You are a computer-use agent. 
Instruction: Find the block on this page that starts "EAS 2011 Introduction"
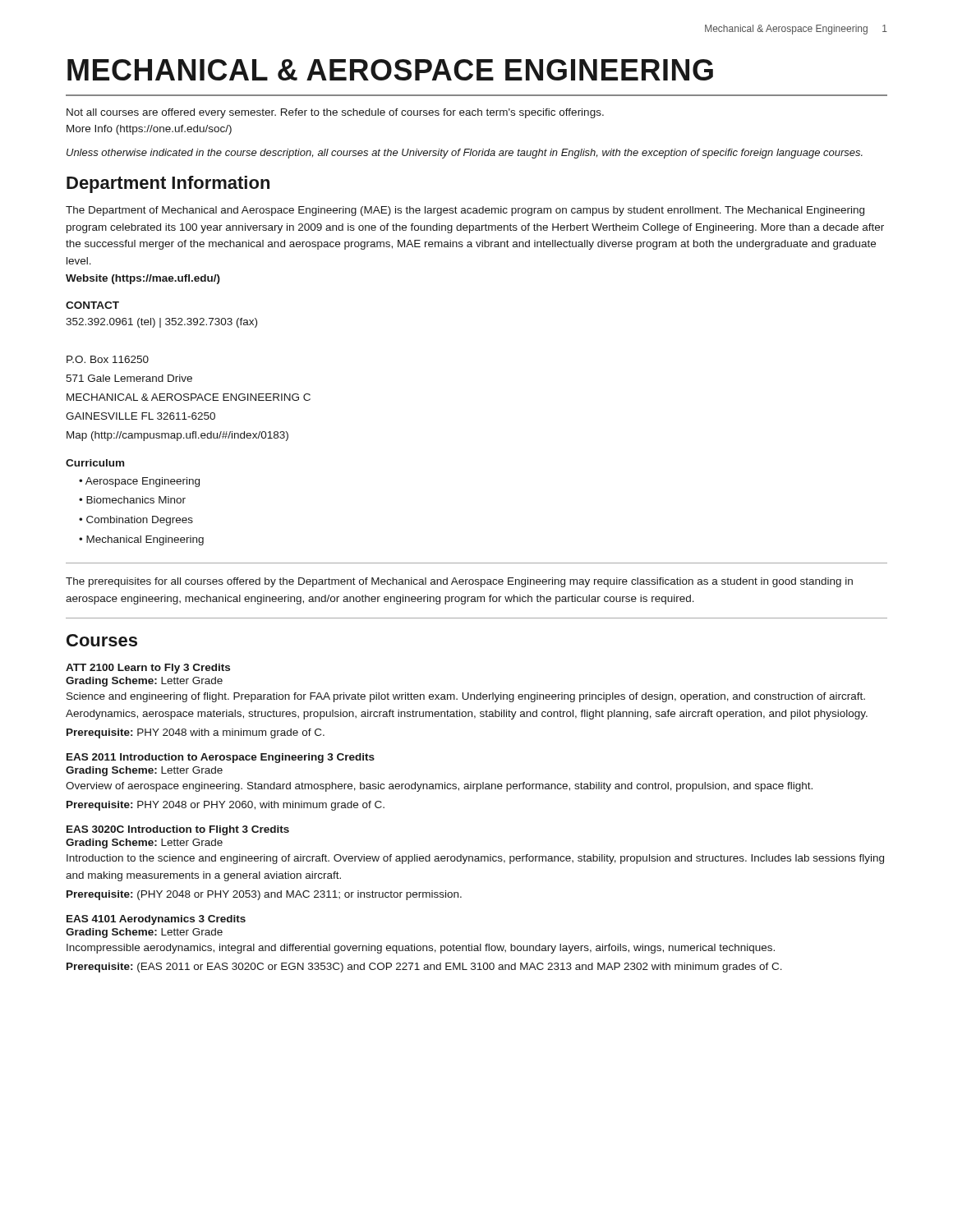click(476, 782)
